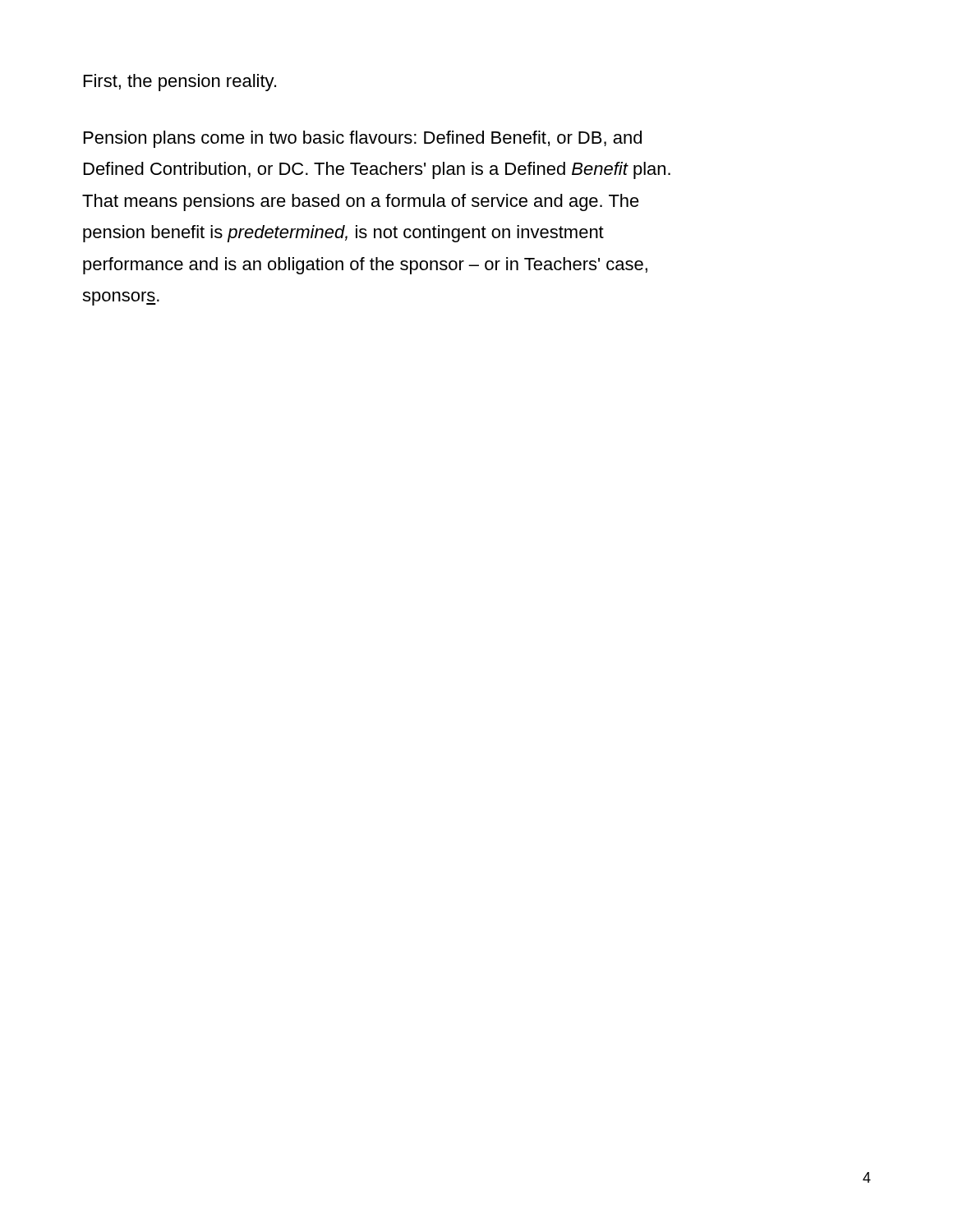
Task: Find the text block with the text "Pension plans come in two"
Action: click(377, 216)
